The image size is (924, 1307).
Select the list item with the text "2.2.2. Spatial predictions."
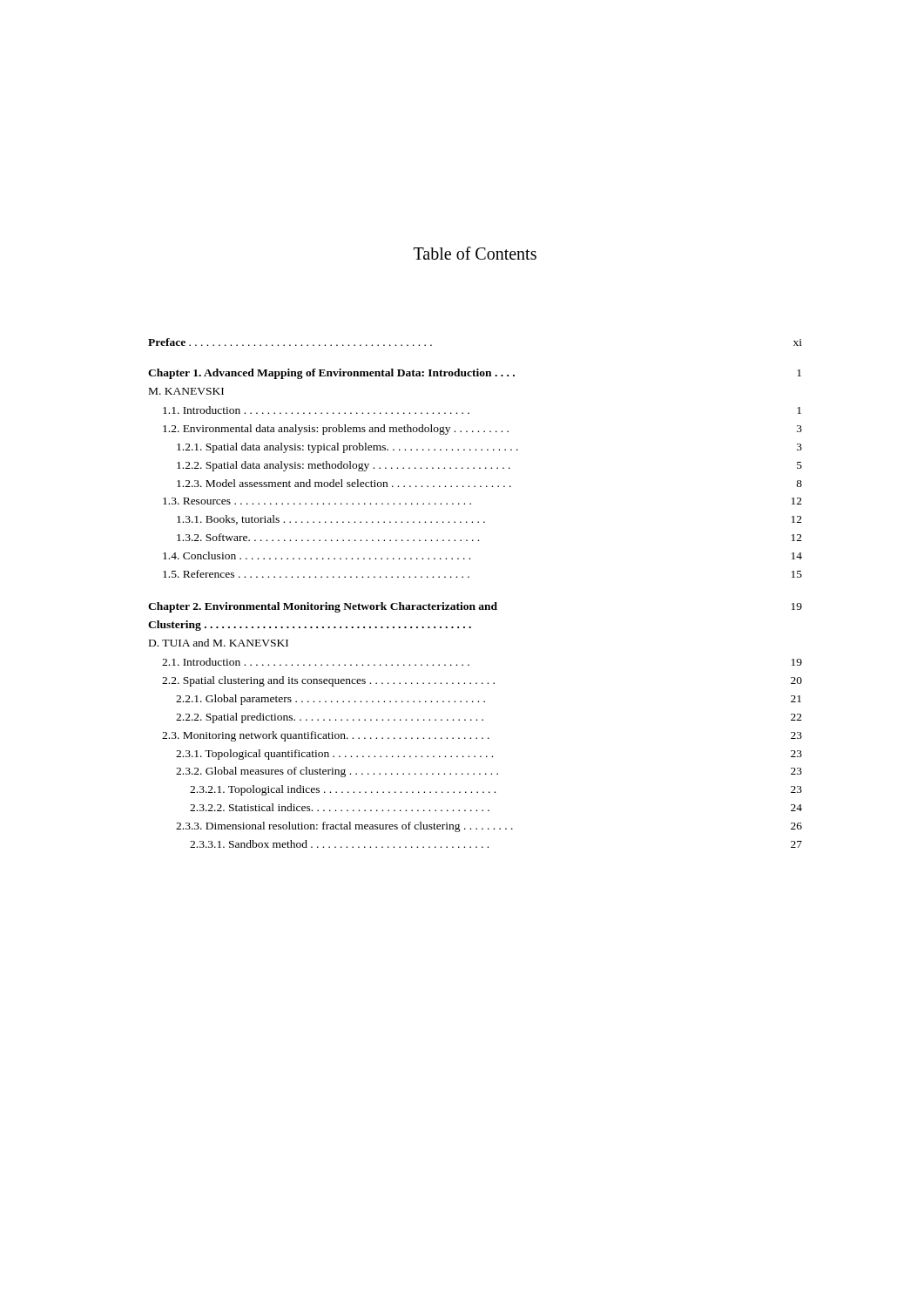click(x=489, y=717)
